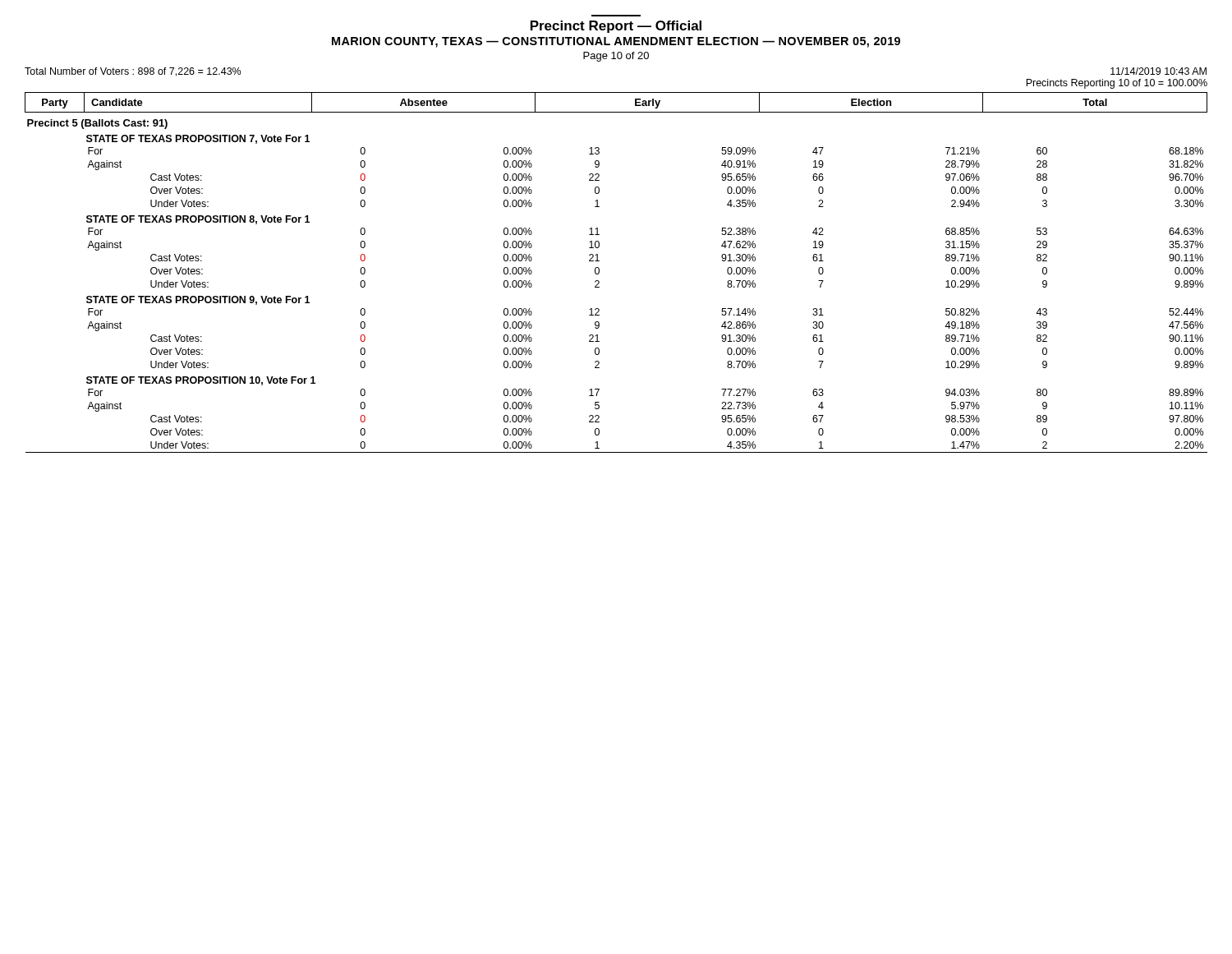Find the table that mentions "Over Votes:"

pyautogui.click(x=616, y=272)
